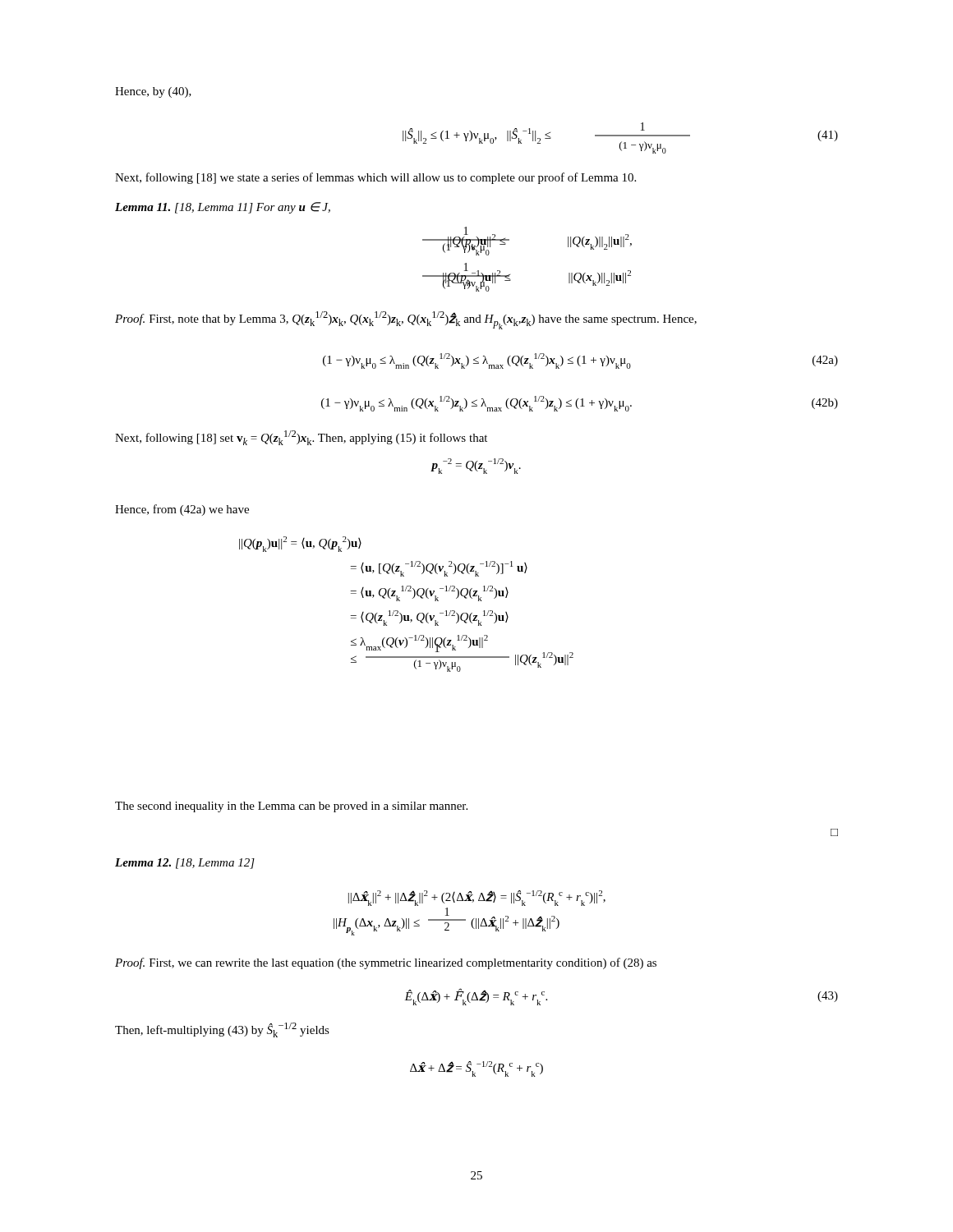This screenshot has width=953, height=1232.
Task: Find the text block containing "Proof. First, we can rewrite the"
Action: tap(386, 963)
